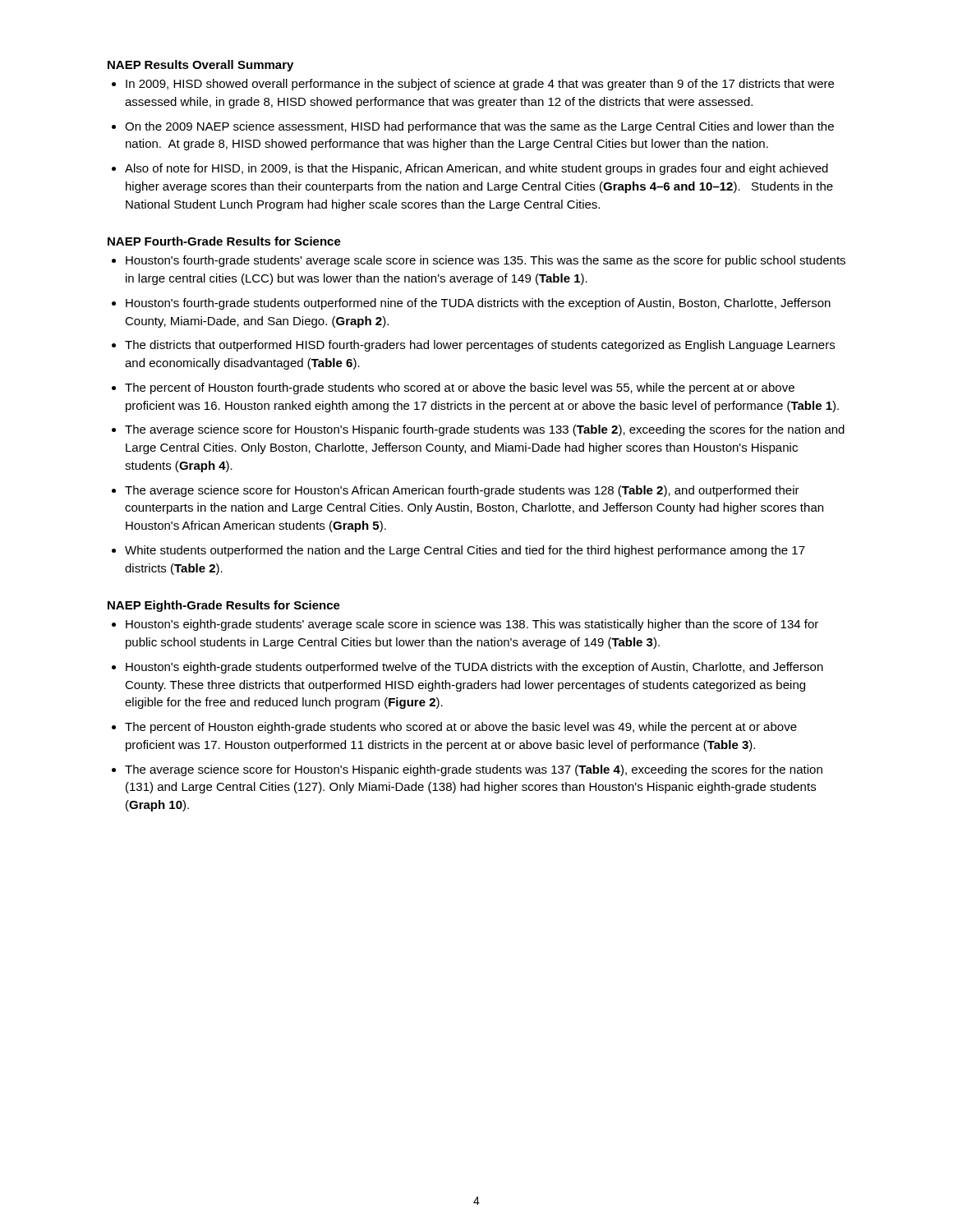953x1232 pixels.
Task: Click where it says "NAEP Fourth-Grade Results for Science"
Action: (224, 241)
